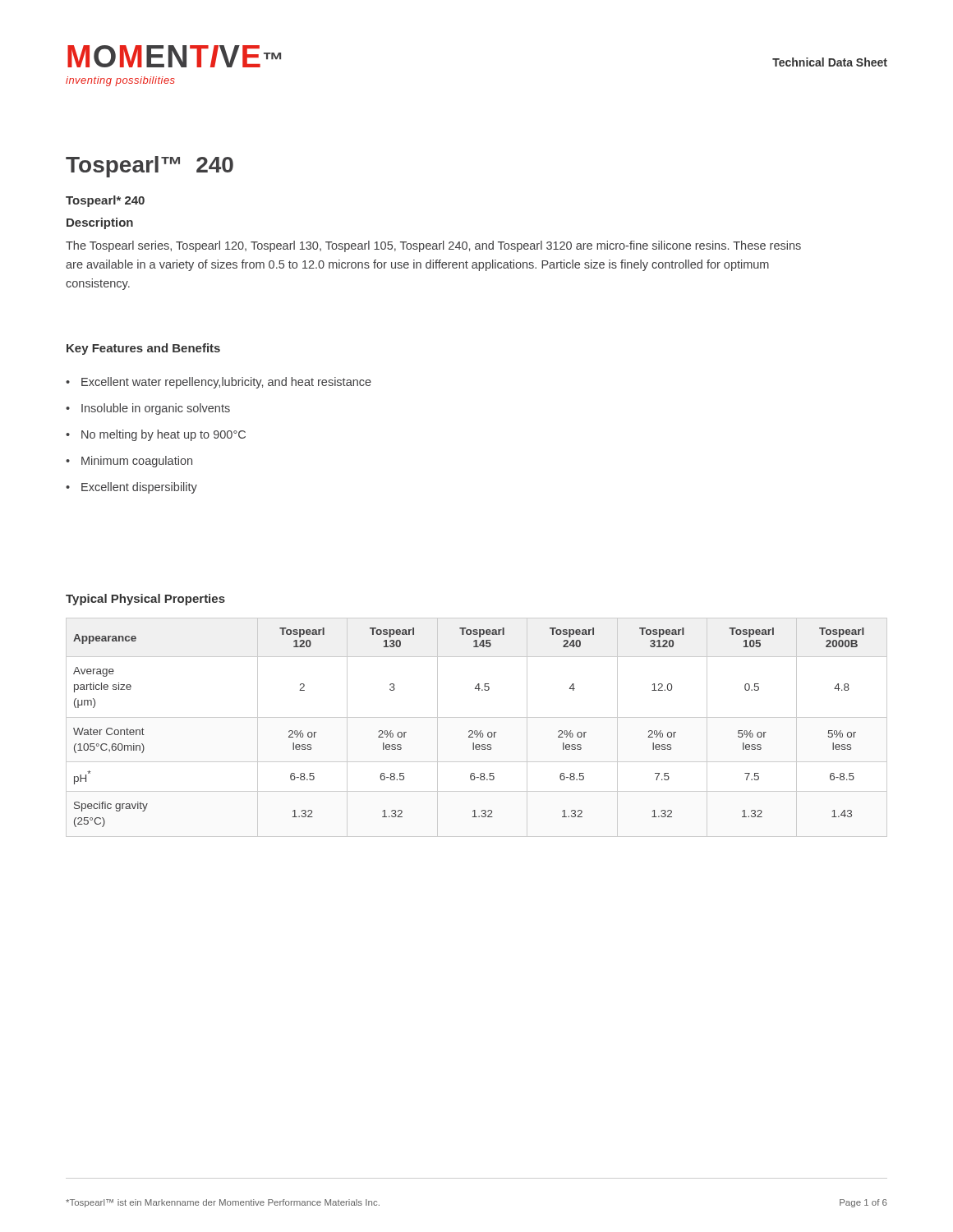This screenshot has width=953, height=1232.
Task: Select the element starting "No melting by heat"
Action: point(156,435)
